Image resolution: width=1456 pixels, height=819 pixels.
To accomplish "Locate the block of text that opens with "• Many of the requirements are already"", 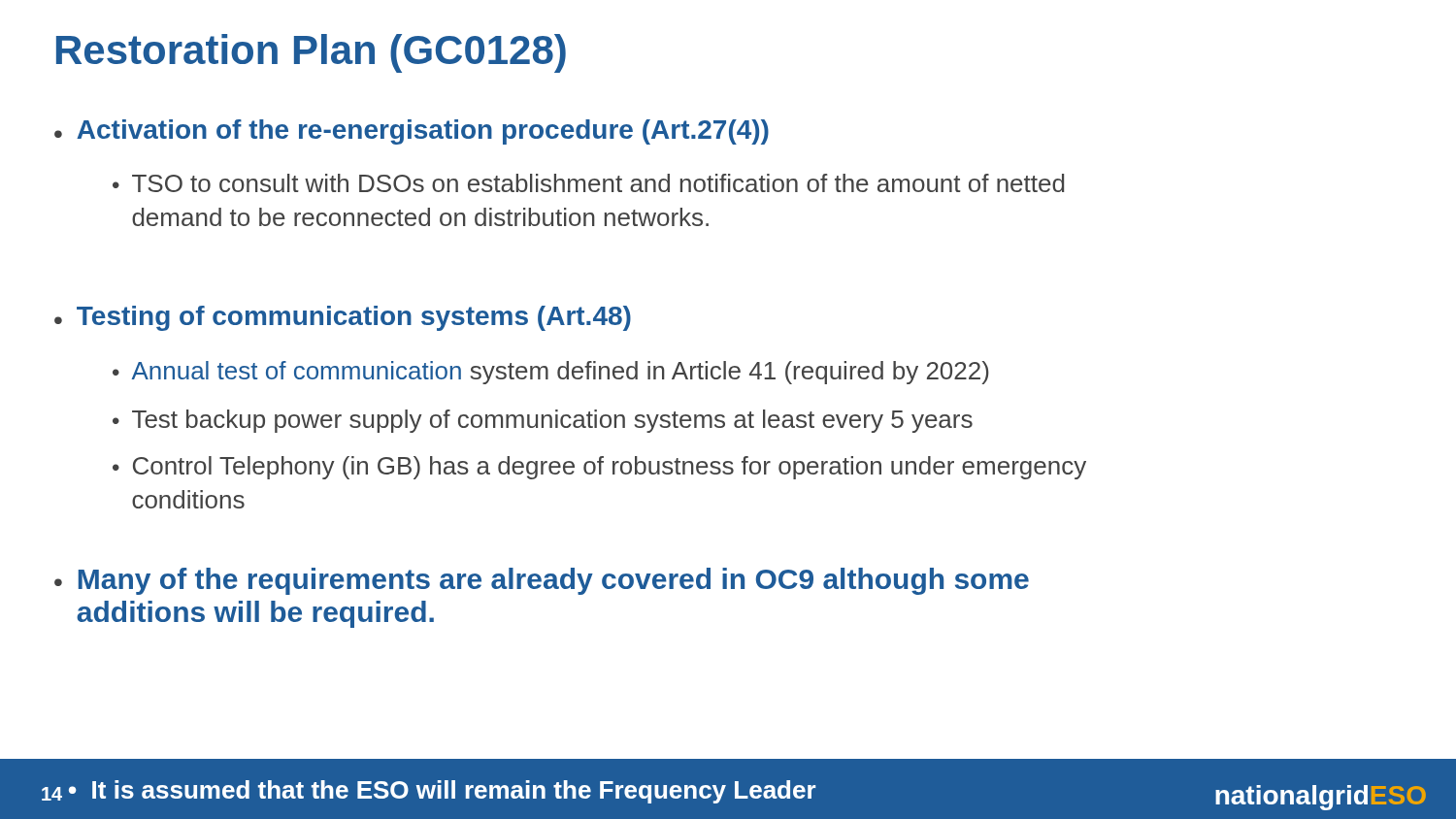I will [542, 596].
